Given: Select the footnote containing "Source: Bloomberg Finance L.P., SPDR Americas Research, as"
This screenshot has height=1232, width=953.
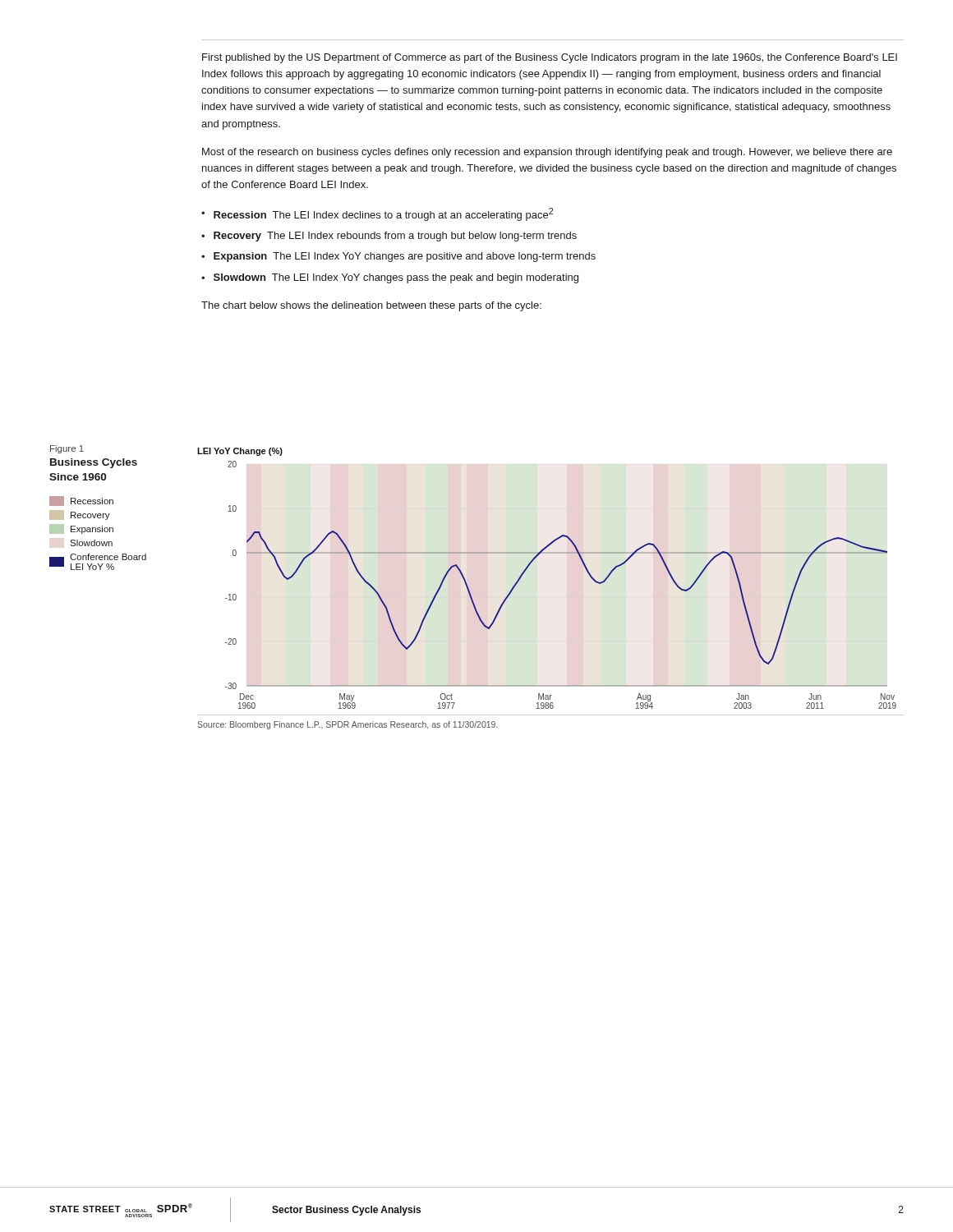Looking at the screenshot, I should pyautogui.click(x=348, y=724).
